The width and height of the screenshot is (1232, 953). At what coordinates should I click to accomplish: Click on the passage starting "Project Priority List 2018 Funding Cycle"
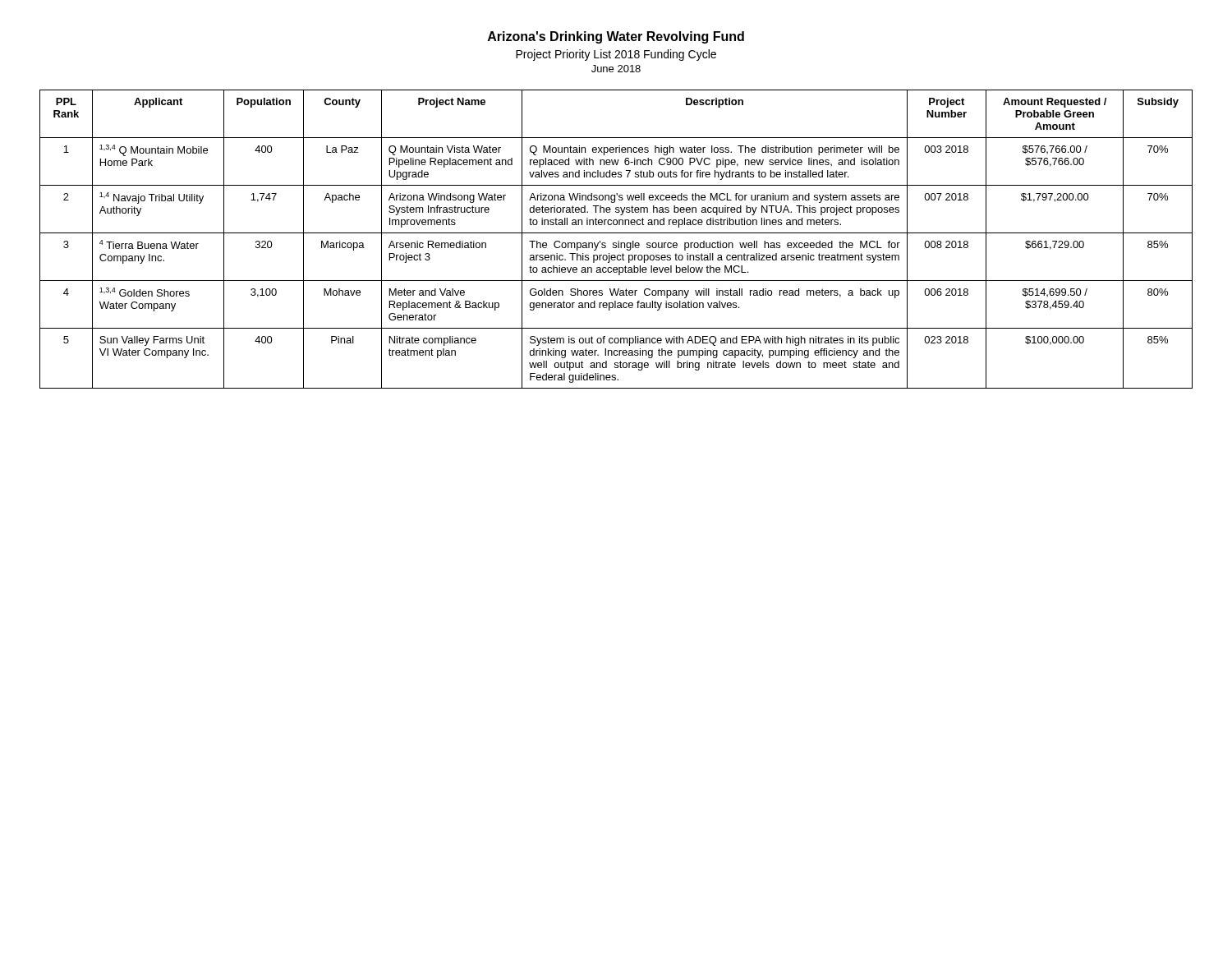tap(616, 54)
